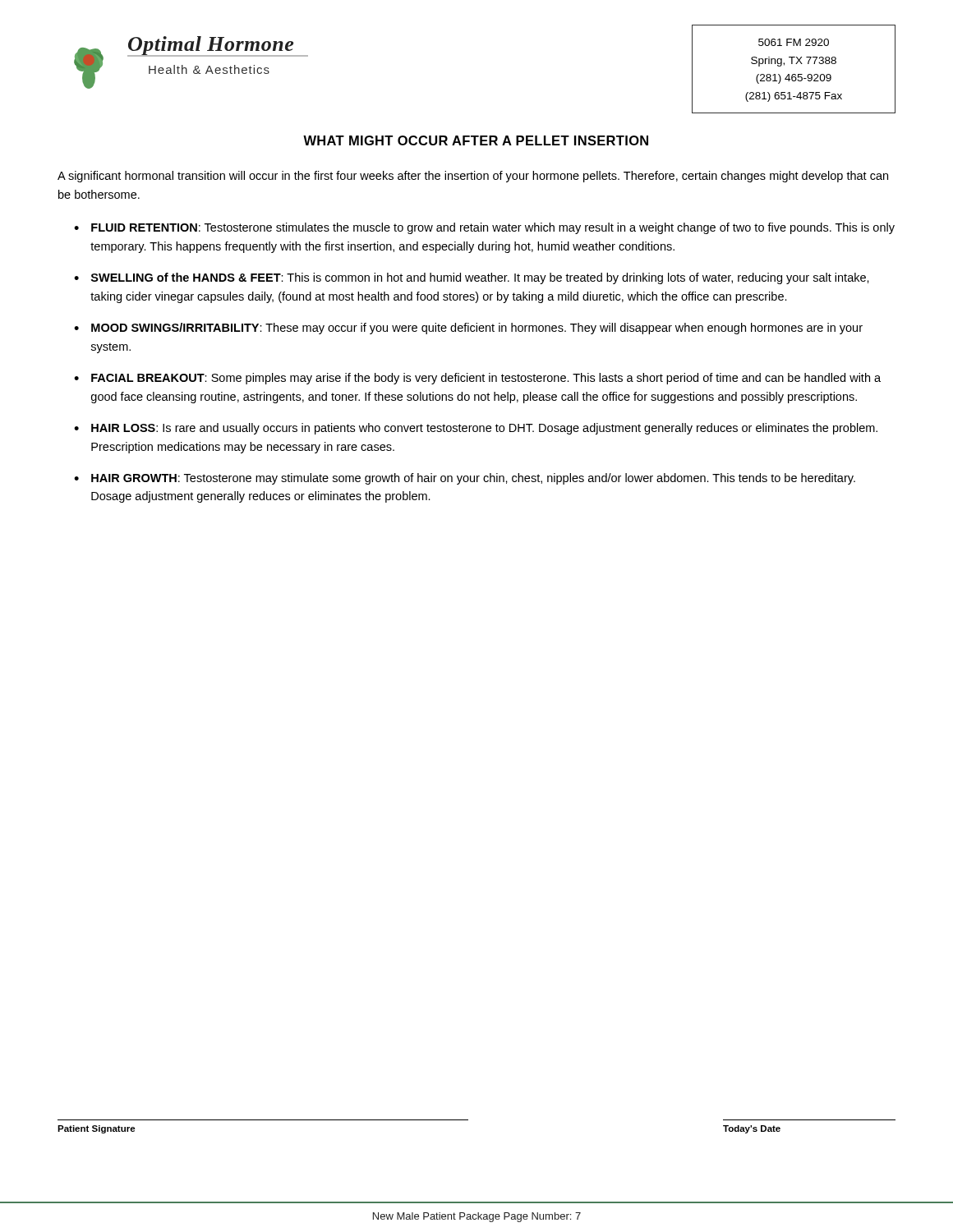953x1232 pixels.
Task: Click the passage that begins "• MOOD SWINGS/IRRITABILITY: These may occur if"
Action: click(x=485, y=337)
